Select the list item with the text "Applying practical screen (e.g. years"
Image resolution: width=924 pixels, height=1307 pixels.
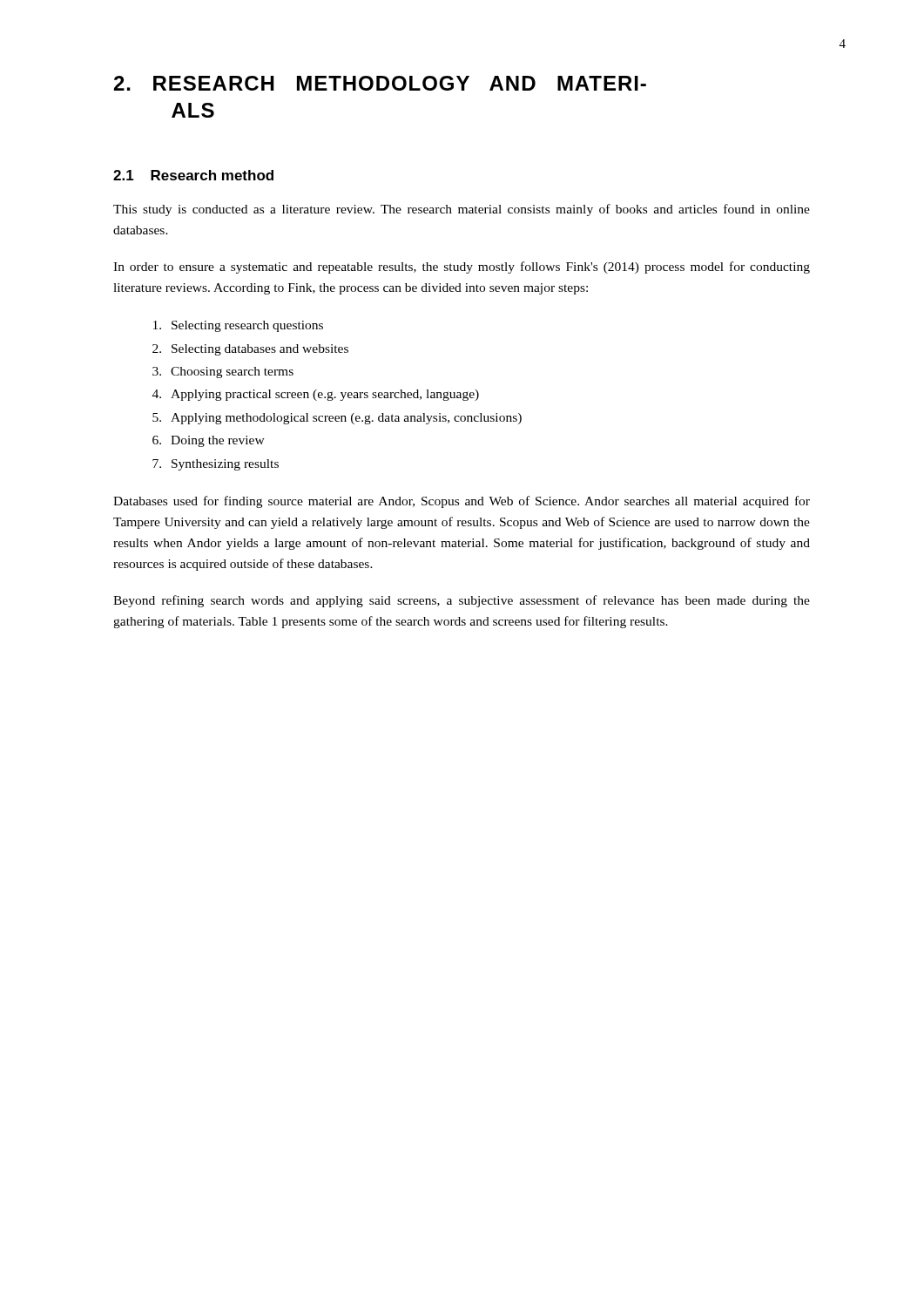coord(325,394)
